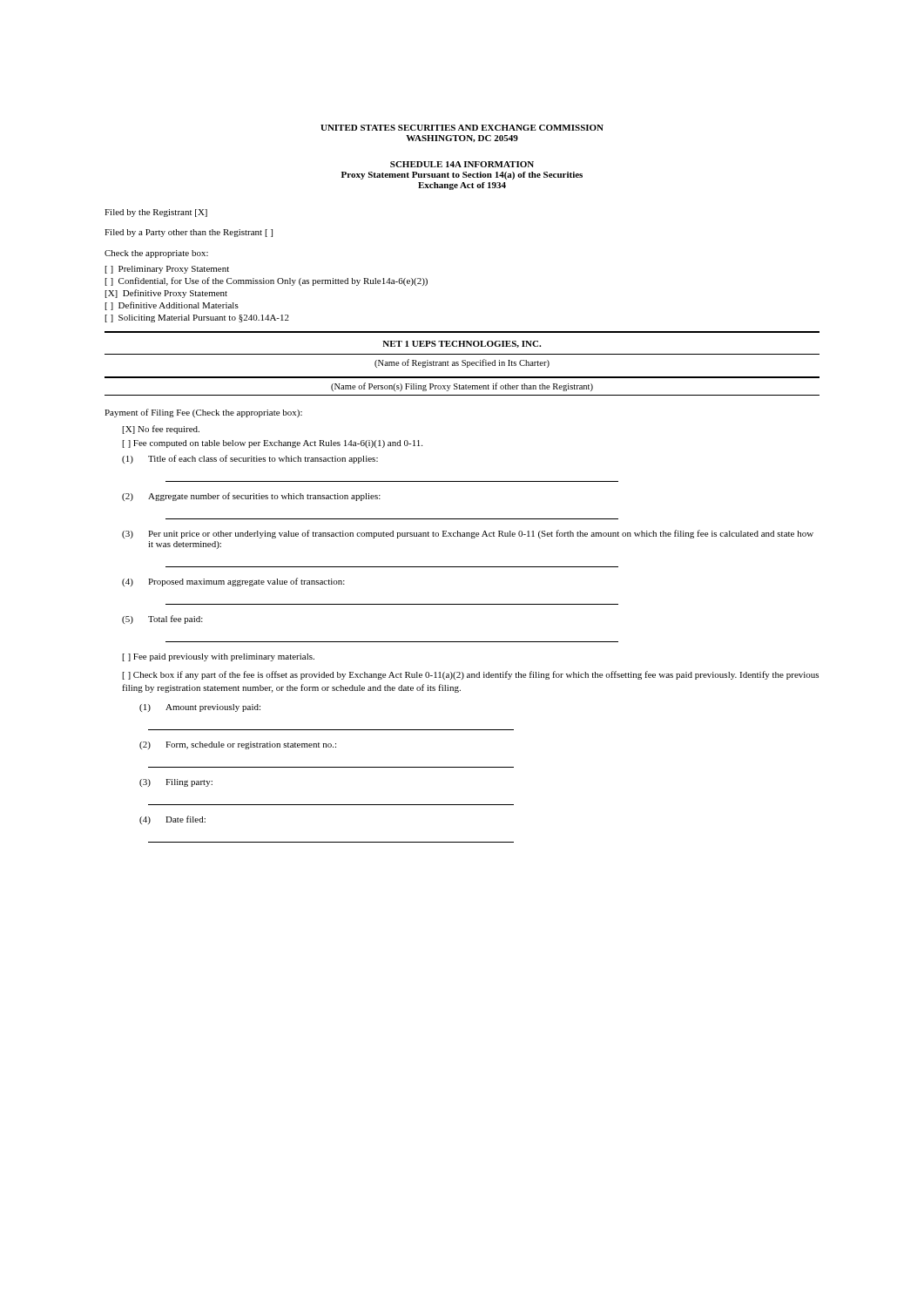Find the text block starting "(Name of Person(s) Filing Proxy Statement"
The height and width of the screenshot is (1307, 924).
(462, 387)
